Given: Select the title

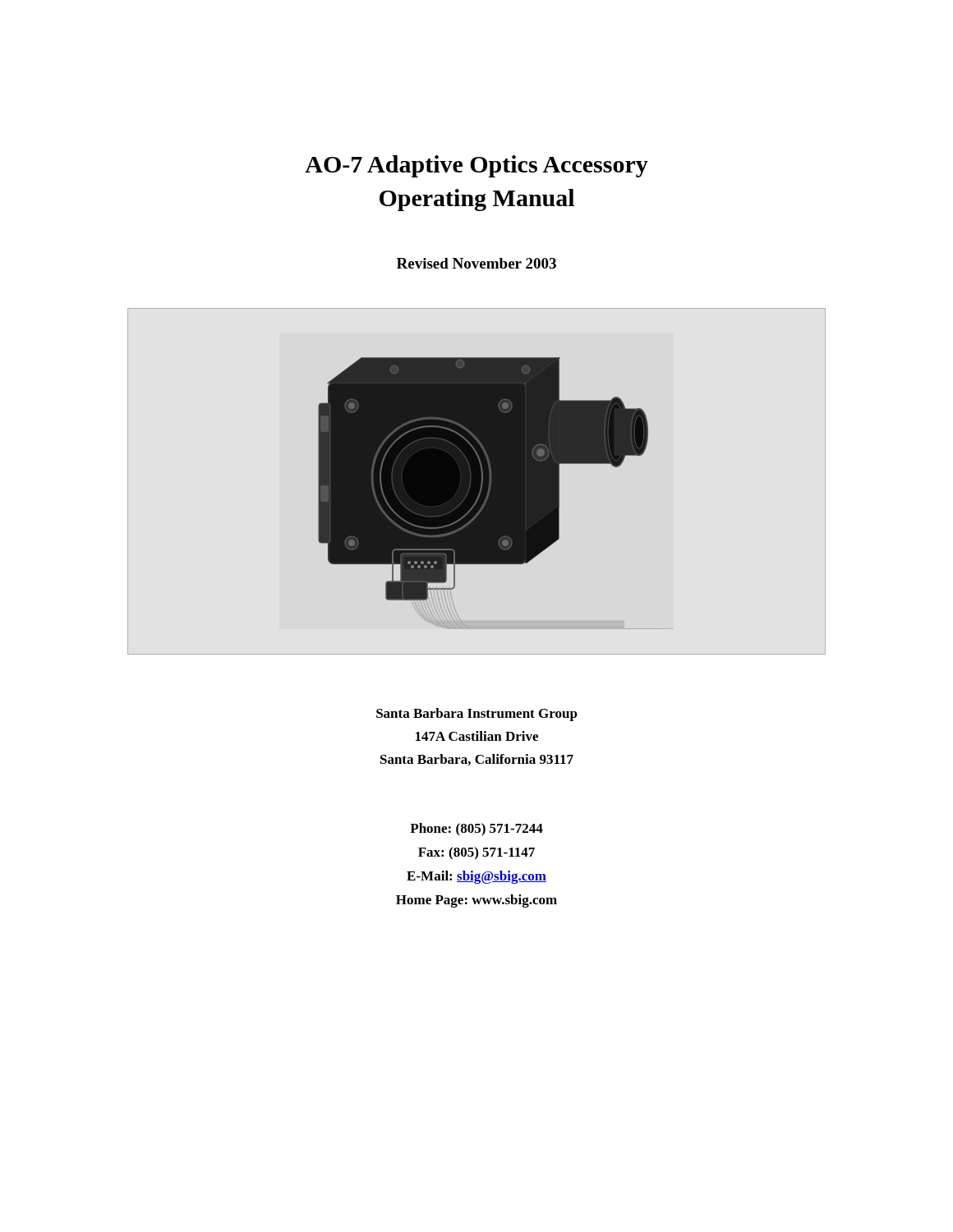Looking at the screenshot, I should click(x=476, y=181).
